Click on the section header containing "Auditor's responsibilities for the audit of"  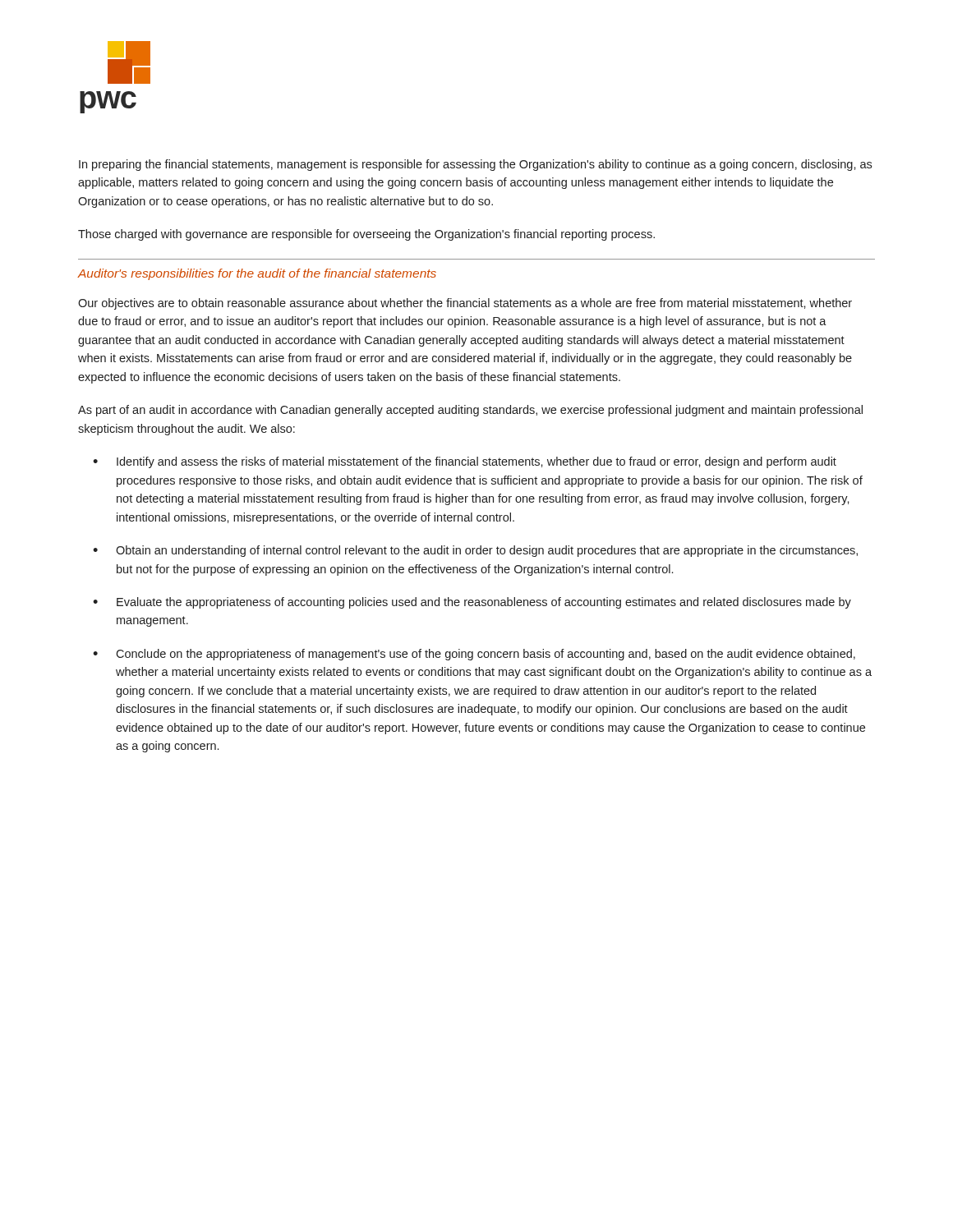point(257,274)
